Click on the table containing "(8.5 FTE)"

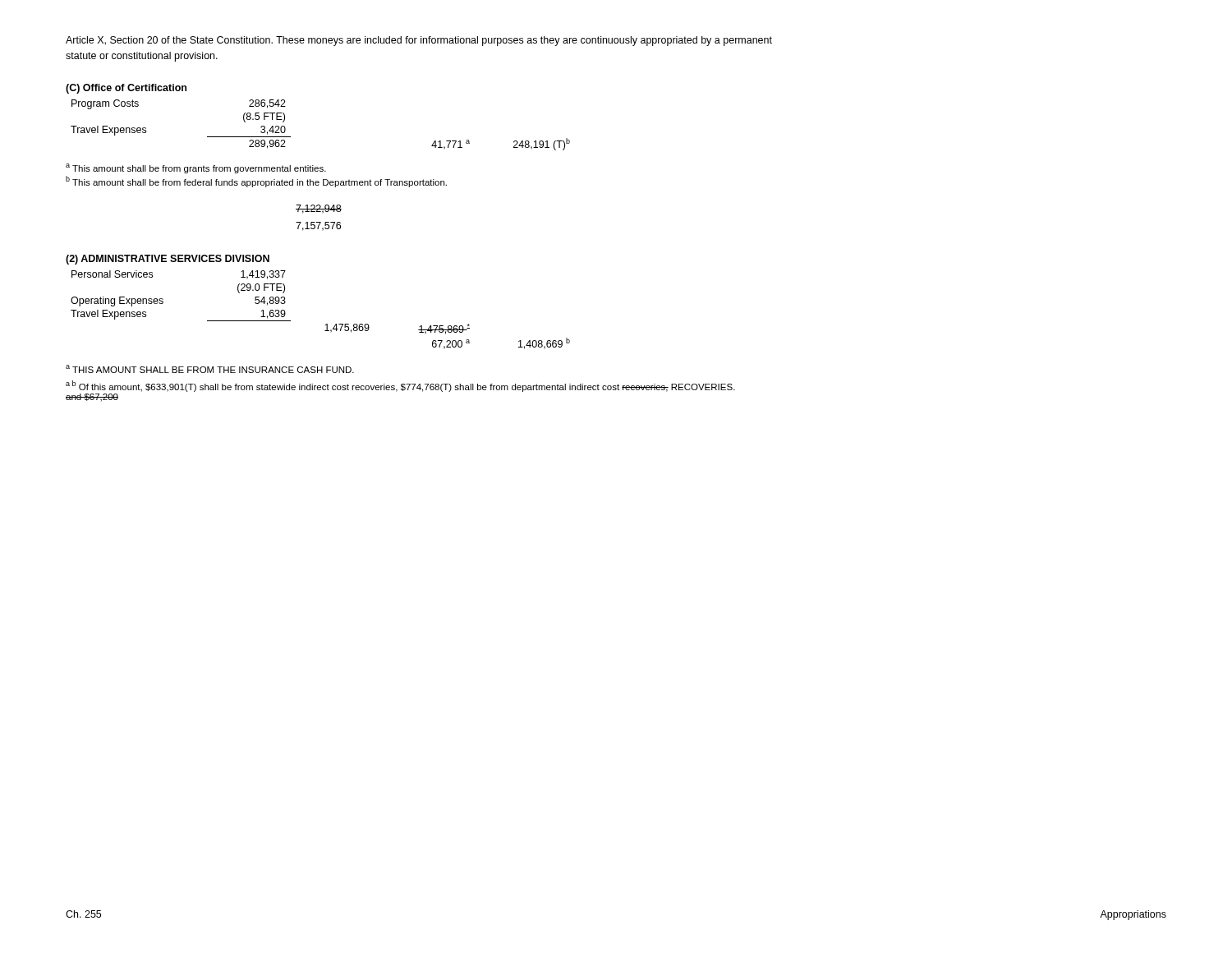(616, 124)
